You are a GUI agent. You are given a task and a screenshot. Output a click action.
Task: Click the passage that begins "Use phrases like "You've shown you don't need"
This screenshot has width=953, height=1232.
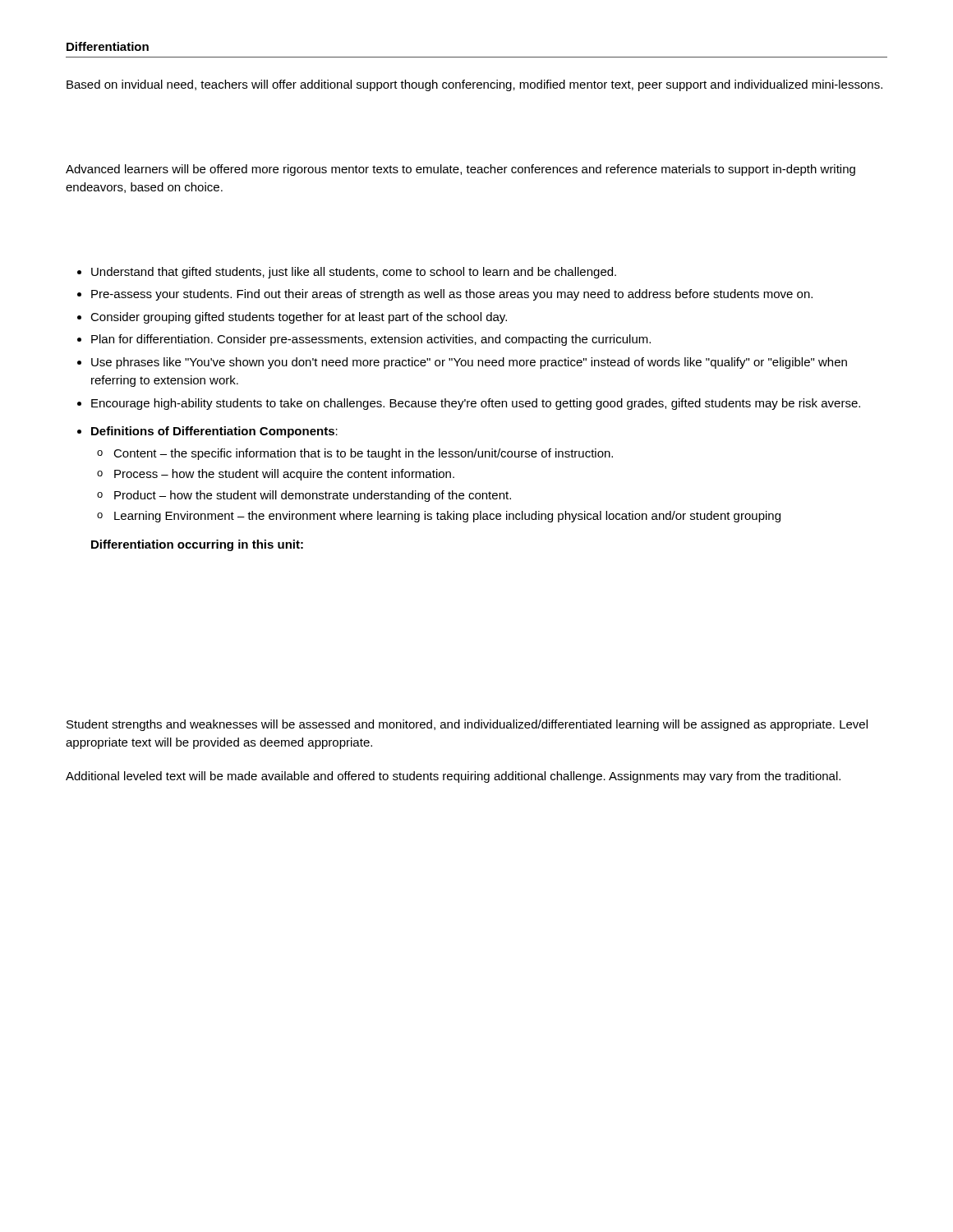(x=489, y=371)
